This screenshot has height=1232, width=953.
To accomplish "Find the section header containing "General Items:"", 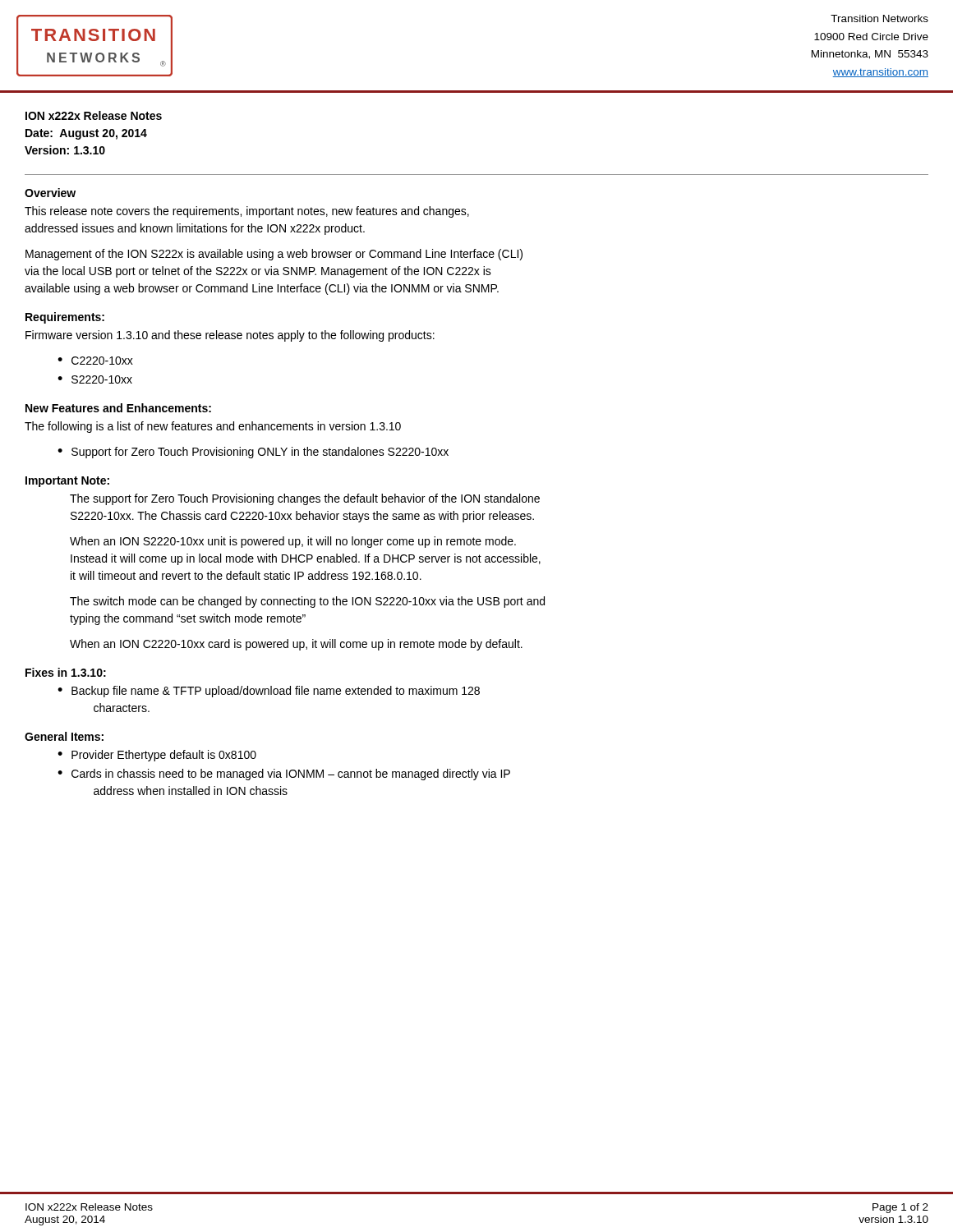I will [x=65, y=737].
